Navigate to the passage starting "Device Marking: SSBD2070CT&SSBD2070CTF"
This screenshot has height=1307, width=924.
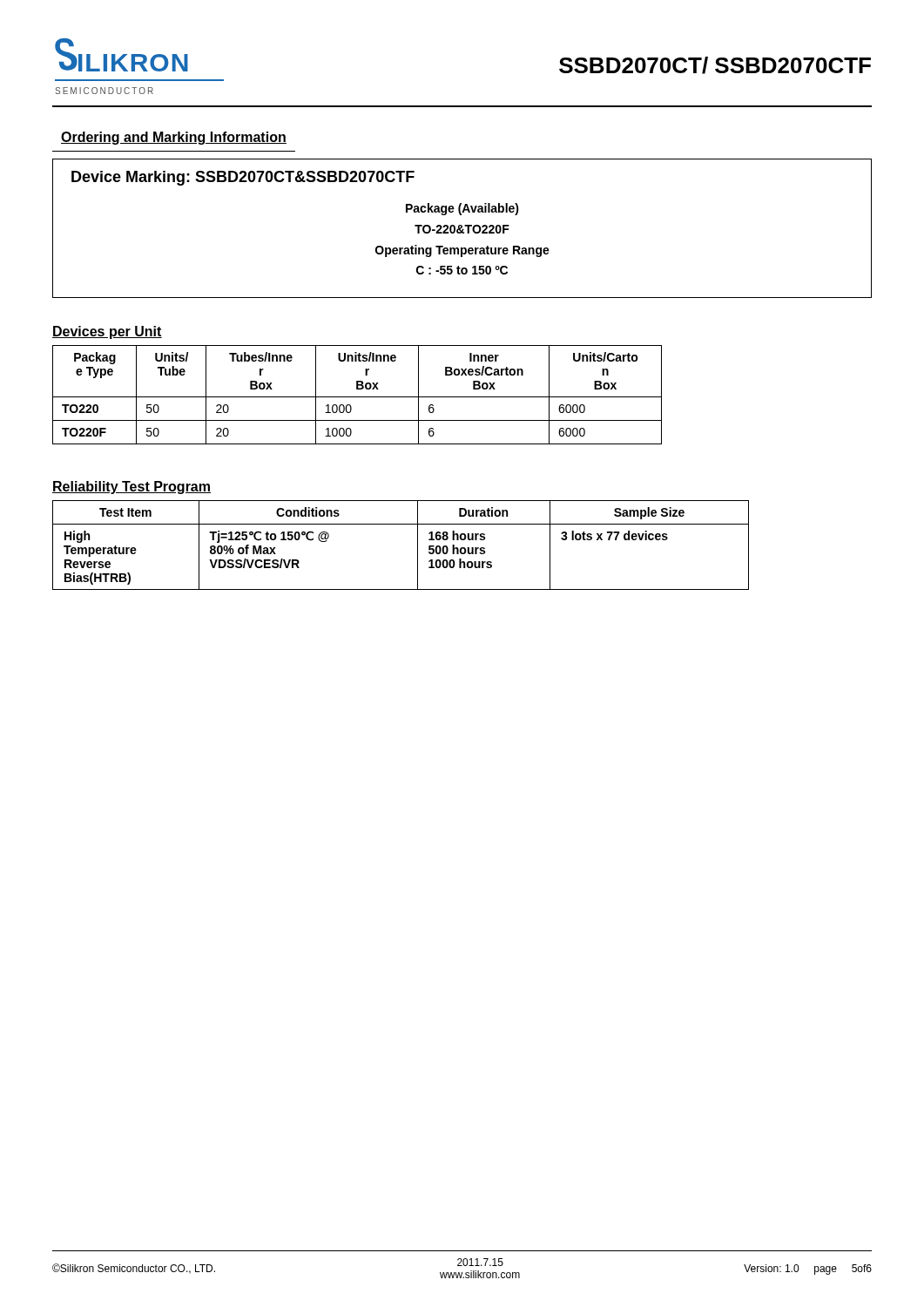pos(243,177)
